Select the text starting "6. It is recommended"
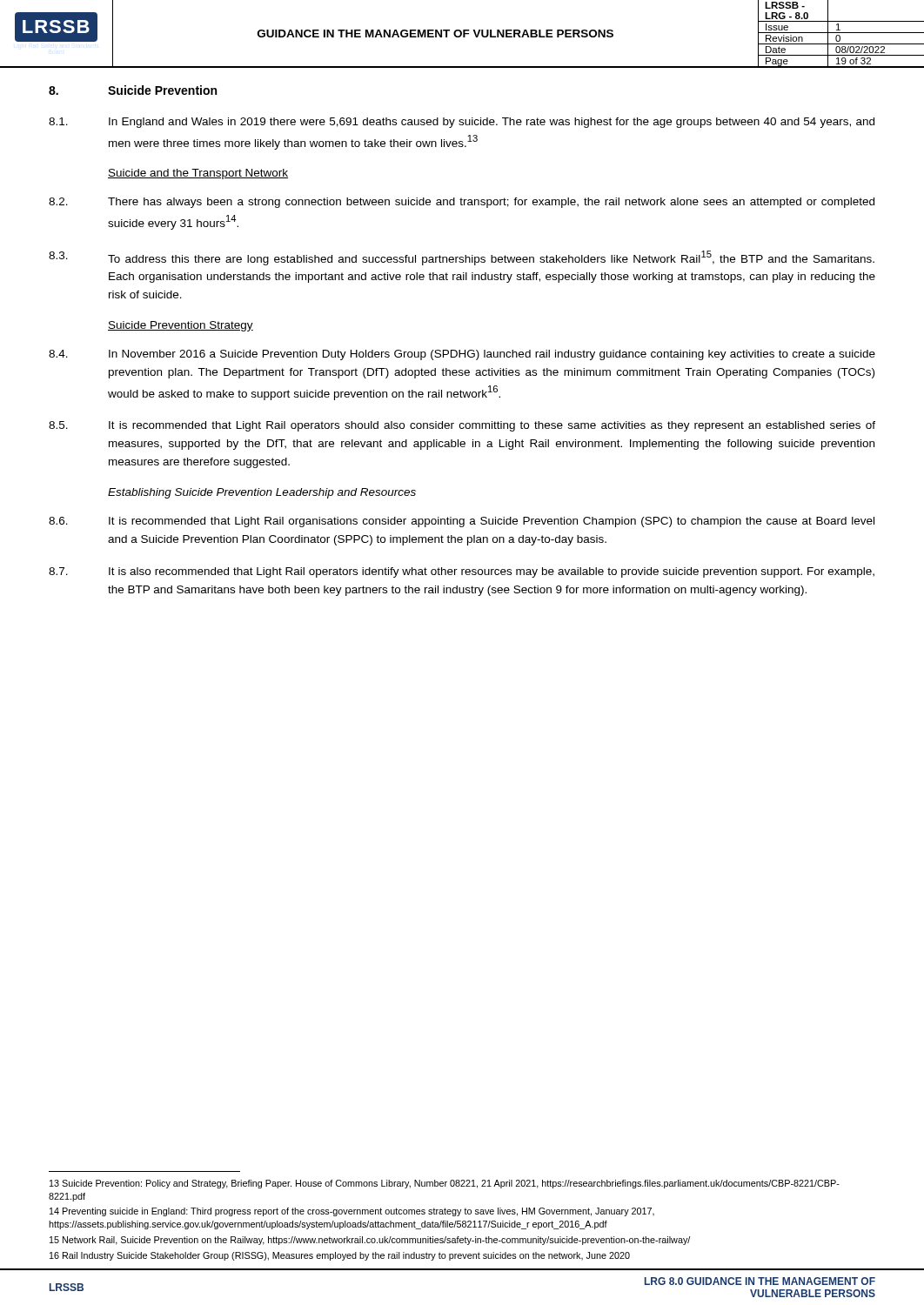Screen dimensions: 1305x924 tap(462, 531)
